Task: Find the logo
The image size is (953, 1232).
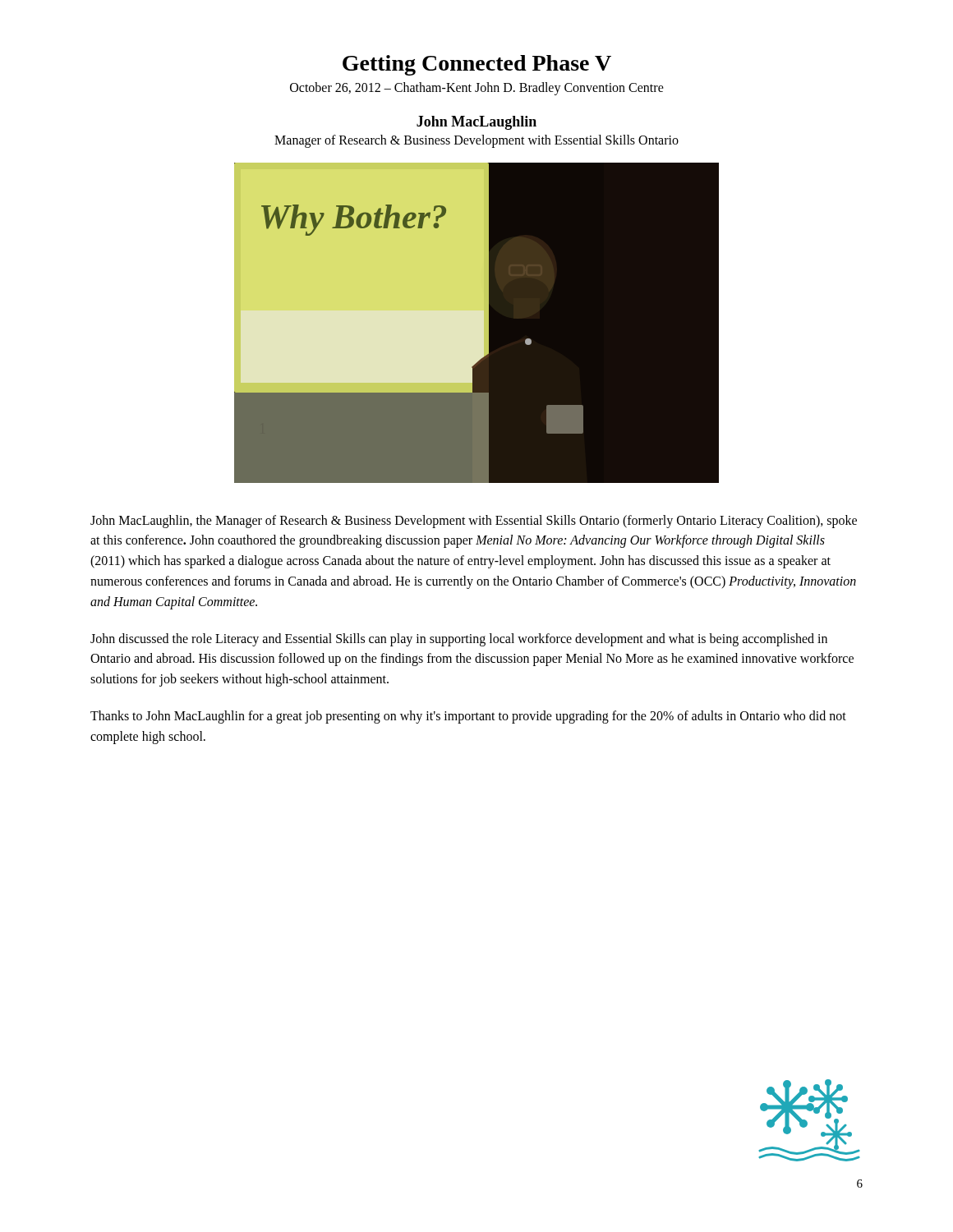Action: pyautogui.click(x=809, y=1120)
